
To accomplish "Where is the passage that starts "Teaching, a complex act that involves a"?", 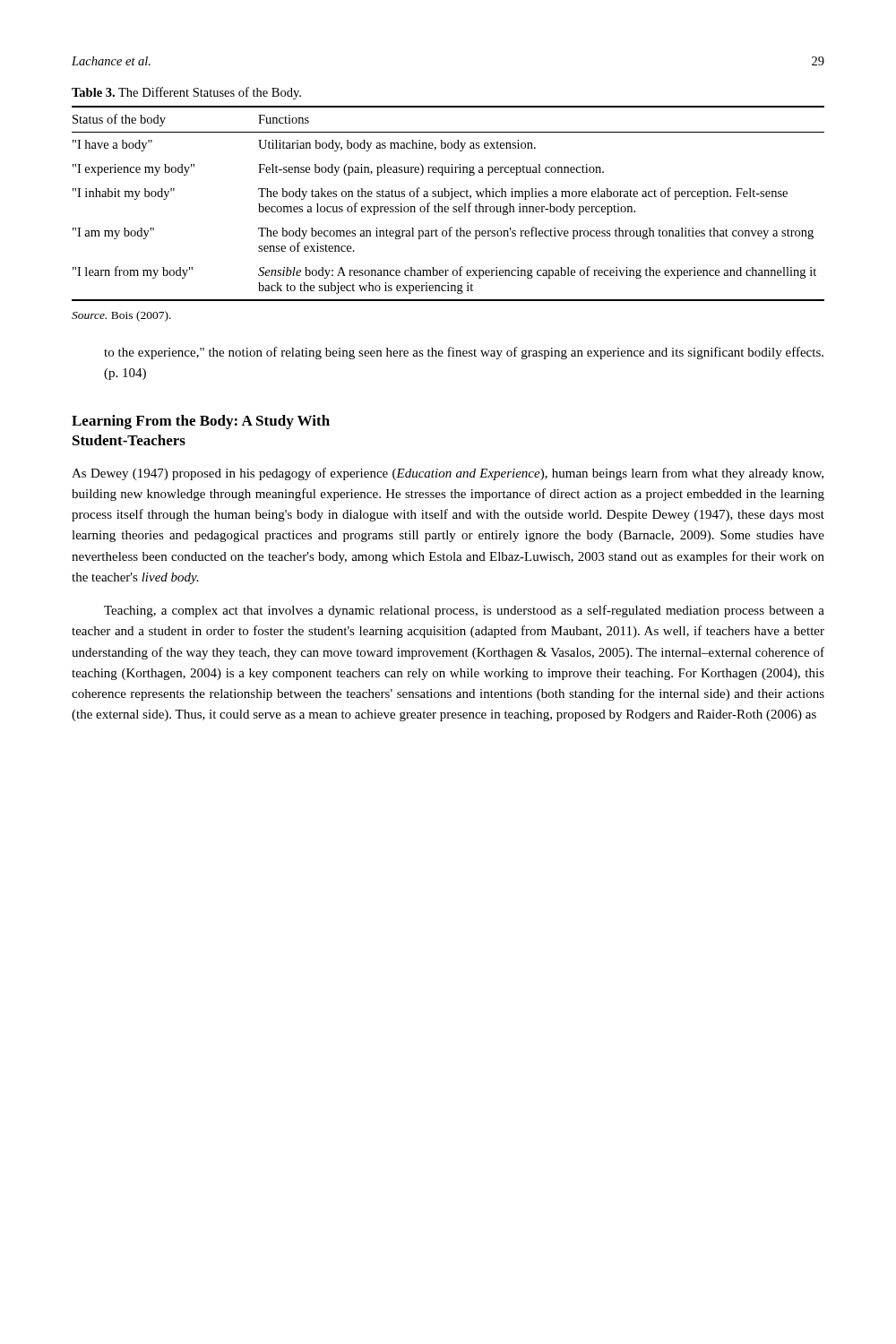I will coord(448,662).
